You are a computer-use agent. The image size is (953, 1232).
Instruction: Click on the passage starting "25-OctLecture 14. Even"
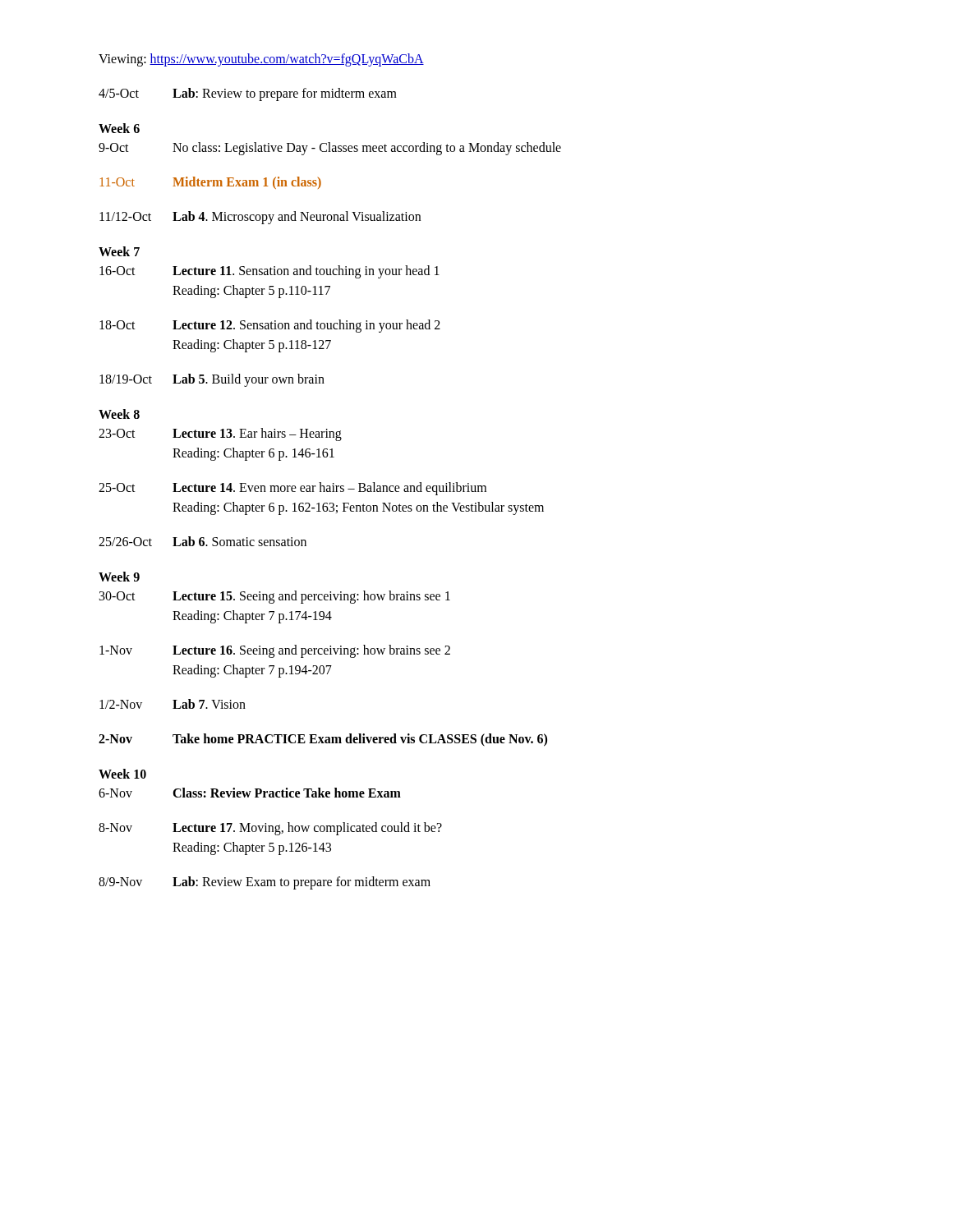pos(321,498)
